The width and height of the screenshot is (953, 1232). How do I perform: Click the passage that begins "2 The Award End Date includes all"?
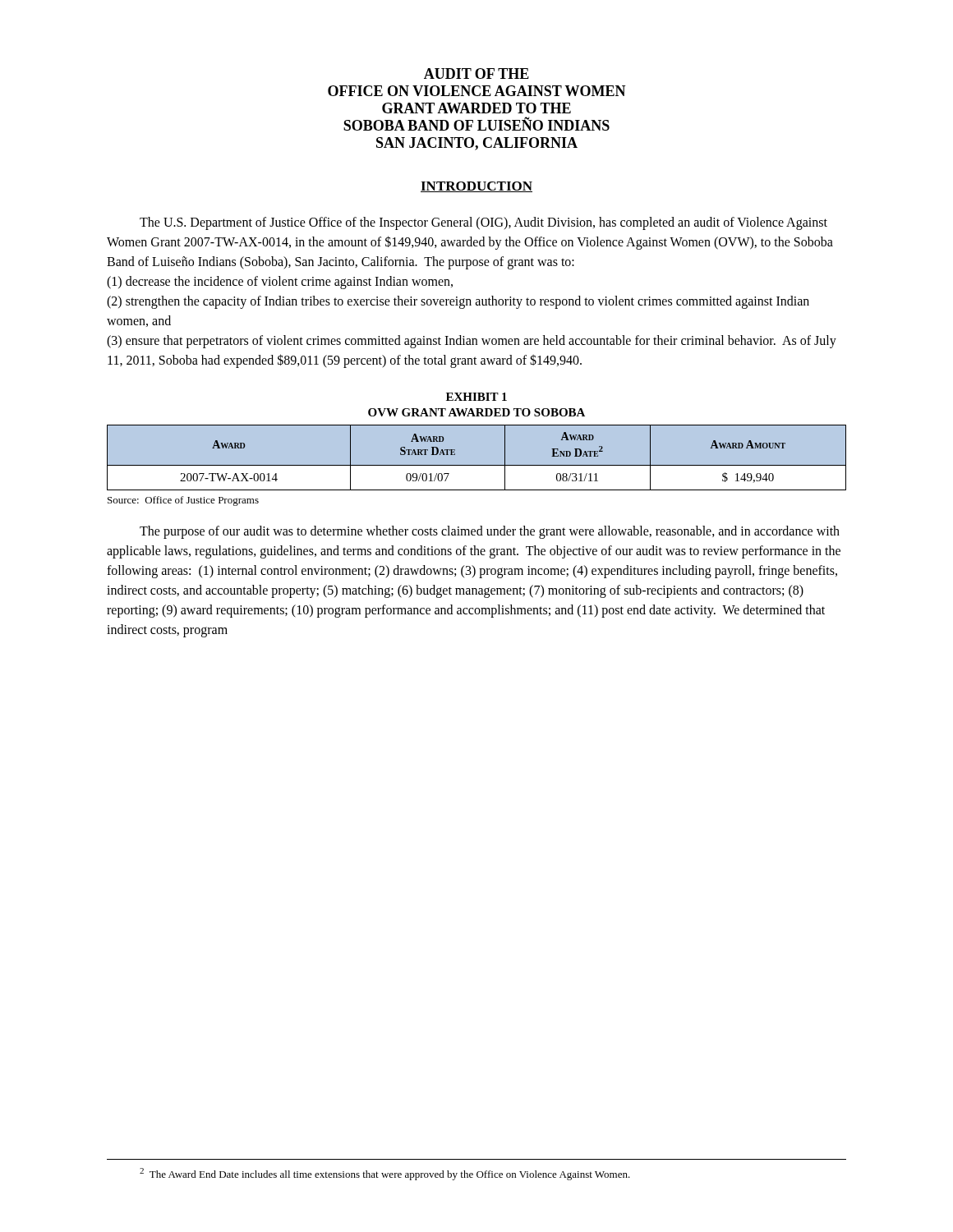(x=476, y=1174)
